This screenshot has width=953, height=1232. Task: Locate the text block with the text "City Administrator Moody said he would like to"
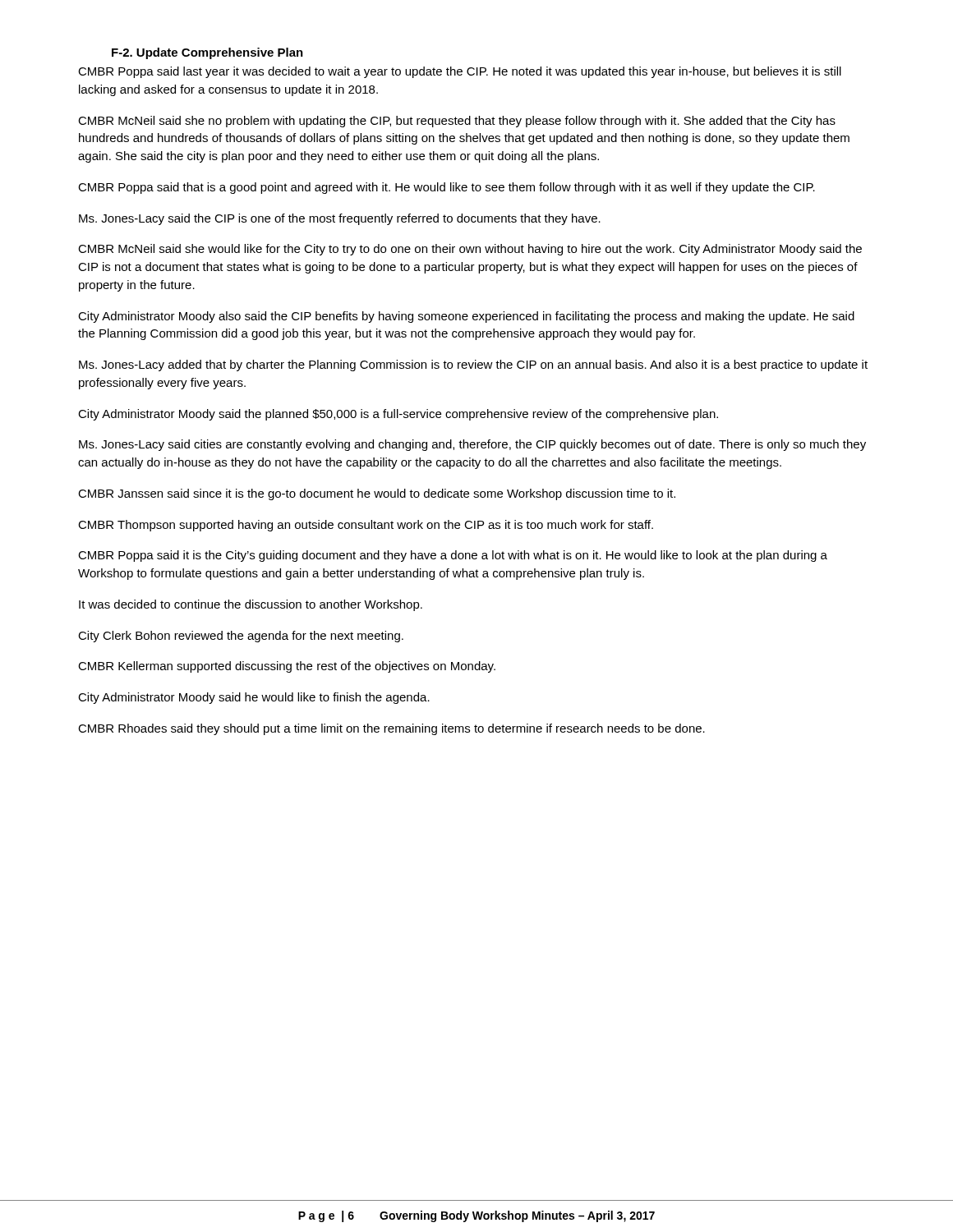click(x=254, y=697)
